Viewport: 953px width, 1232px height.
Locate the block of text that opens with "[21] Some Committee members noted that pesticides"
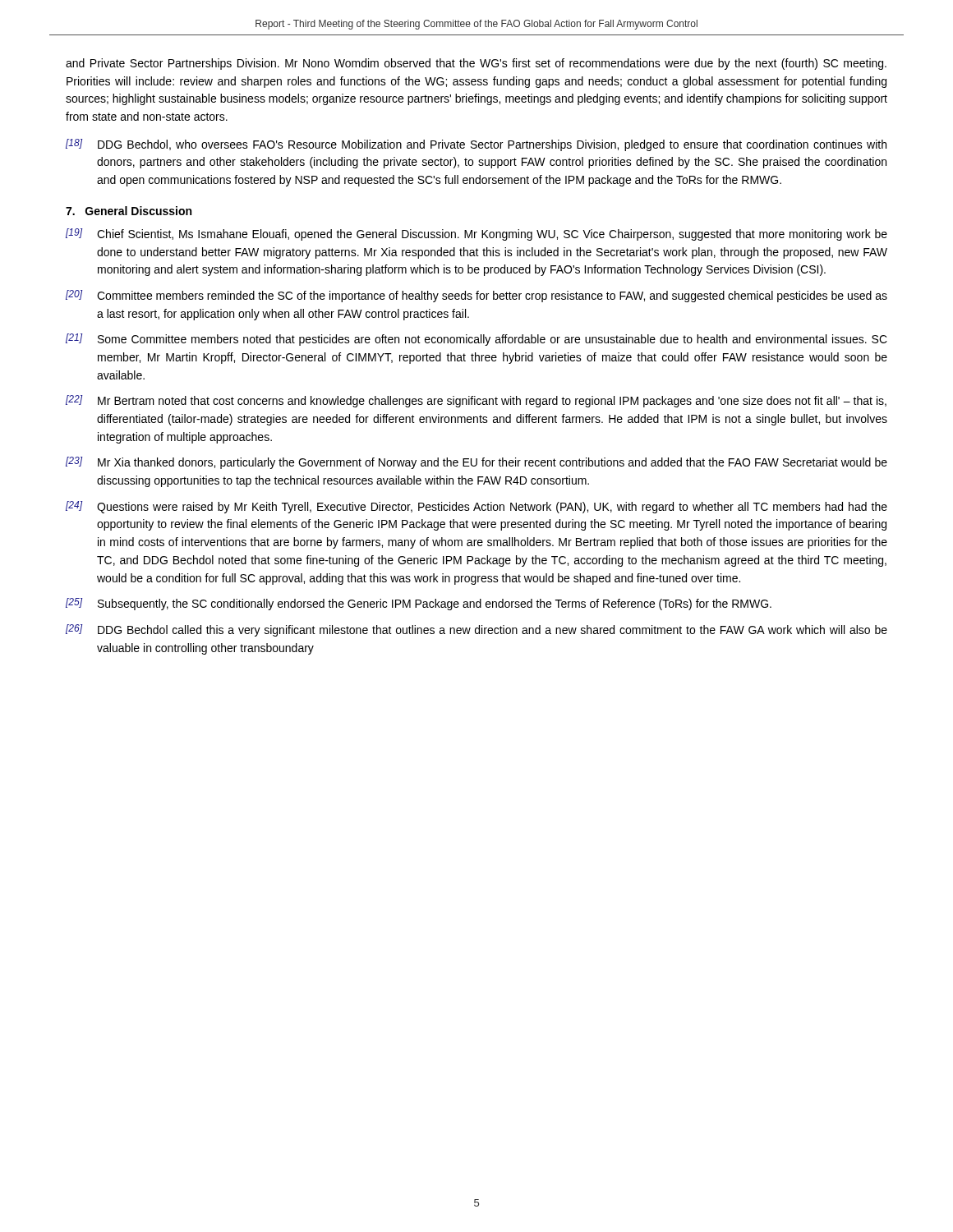pyautogui.click(x=476, y=358)
